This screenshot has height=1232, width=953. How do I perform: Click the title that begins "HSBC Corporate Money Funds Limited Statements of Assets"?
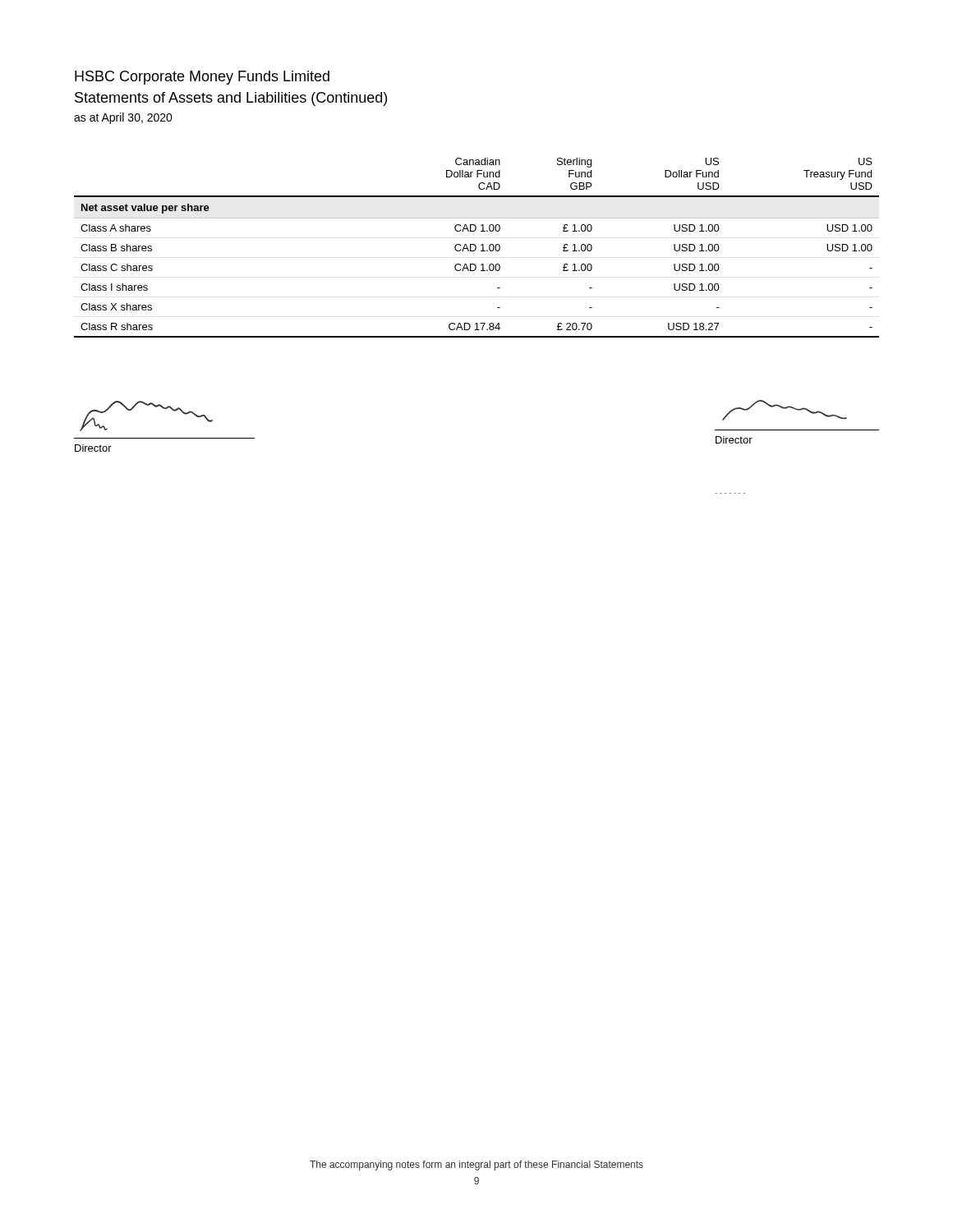[202, 78]
